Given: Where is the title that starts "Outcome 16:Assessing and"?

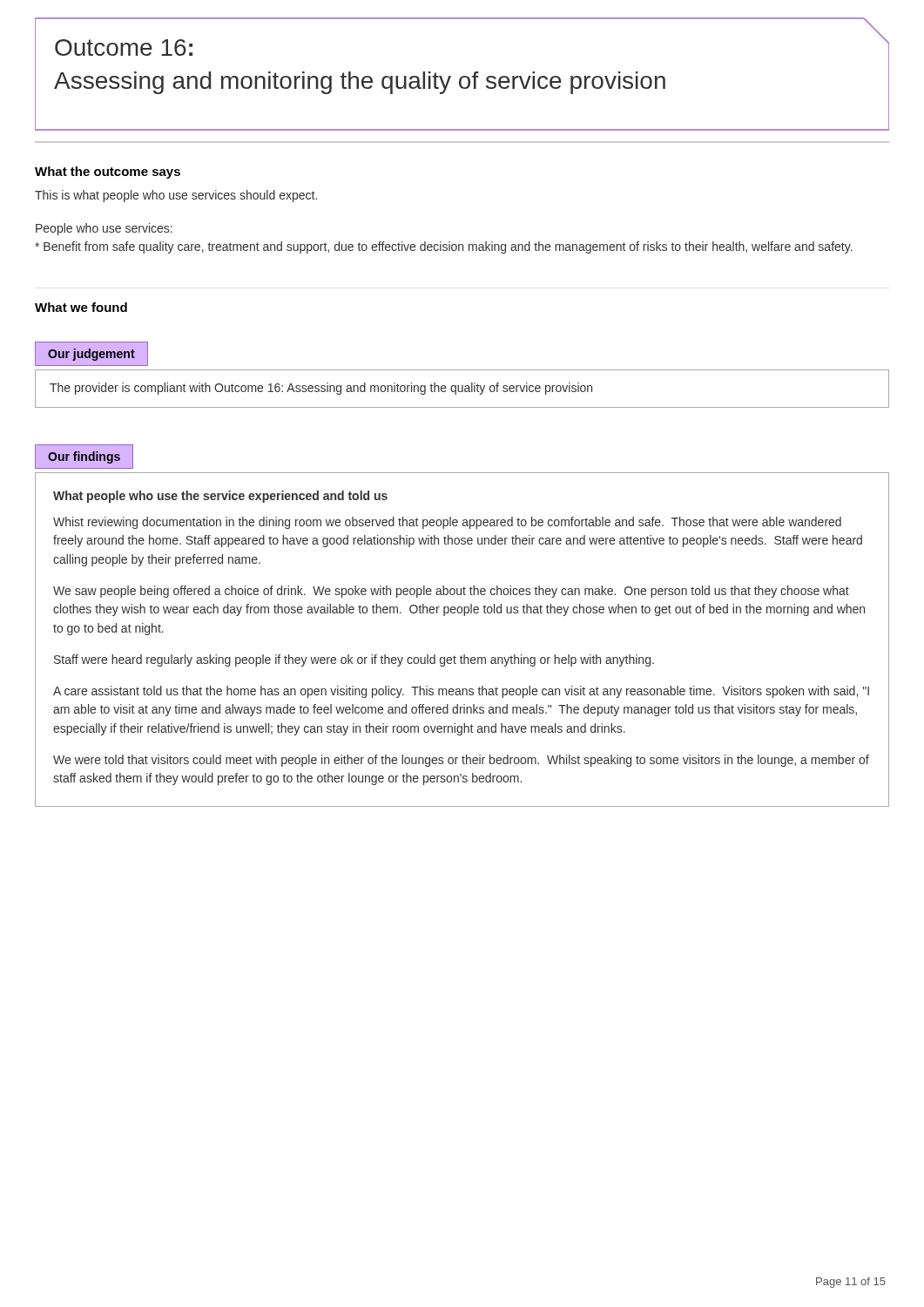Looking at the screenshot, I should click(124, 47).
